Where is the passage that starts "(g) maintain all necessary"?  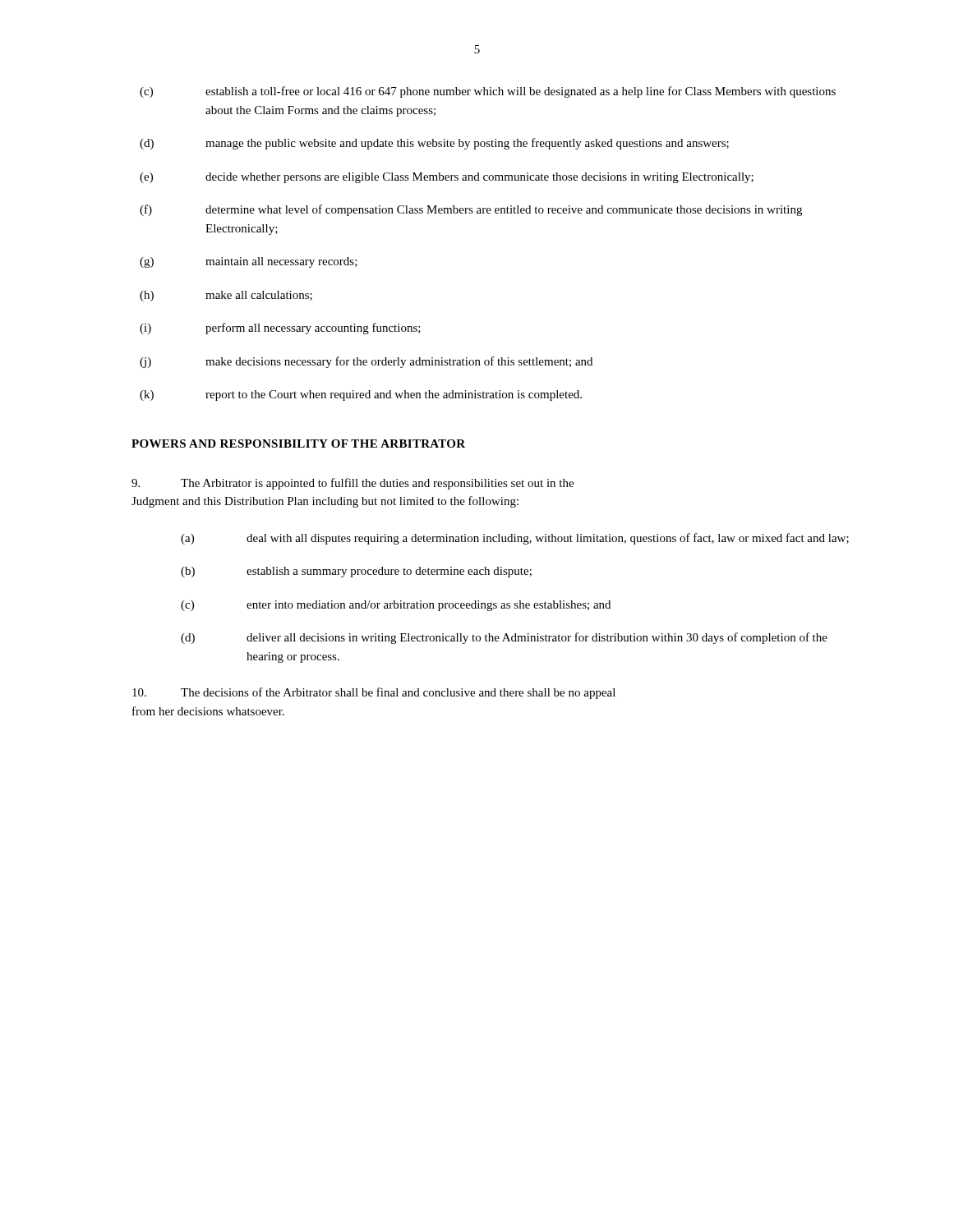point(249,262)
